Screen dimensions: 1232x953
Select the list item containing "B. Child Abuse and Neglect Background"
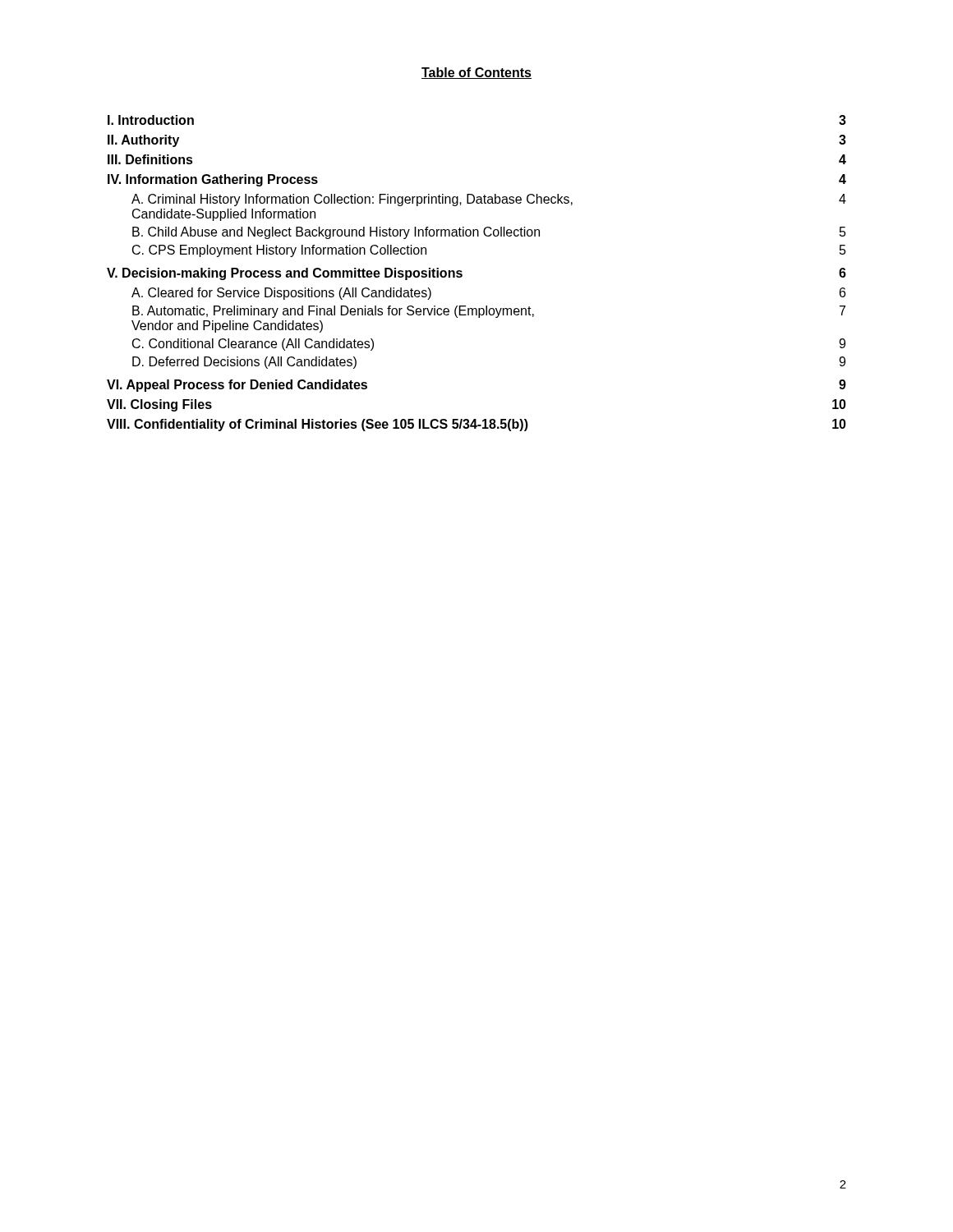click(x=489, y=232)
